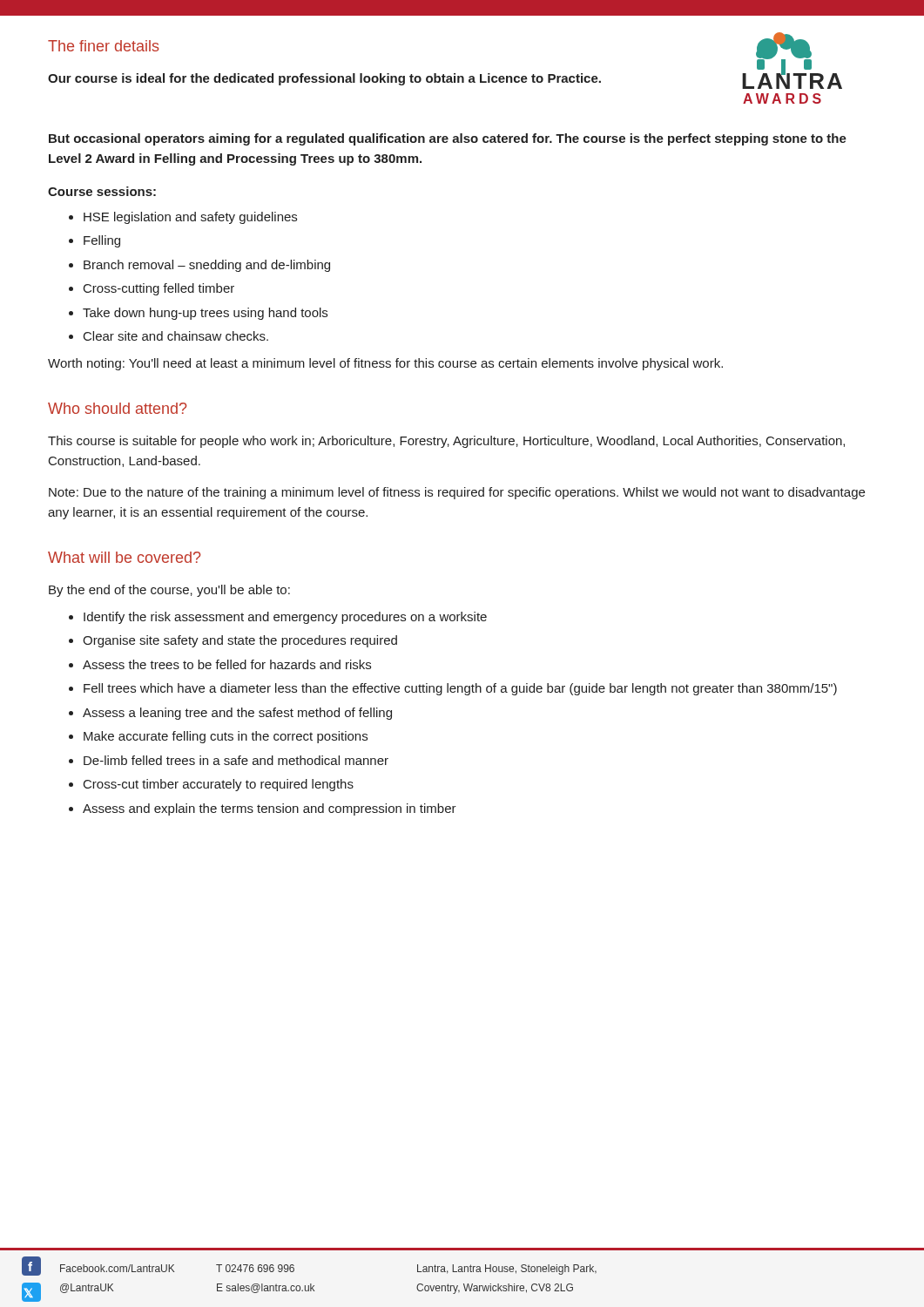
Task: Navigate to the element starting "Worth noting: You'll need at least"
Action: (x=386, y=362)
